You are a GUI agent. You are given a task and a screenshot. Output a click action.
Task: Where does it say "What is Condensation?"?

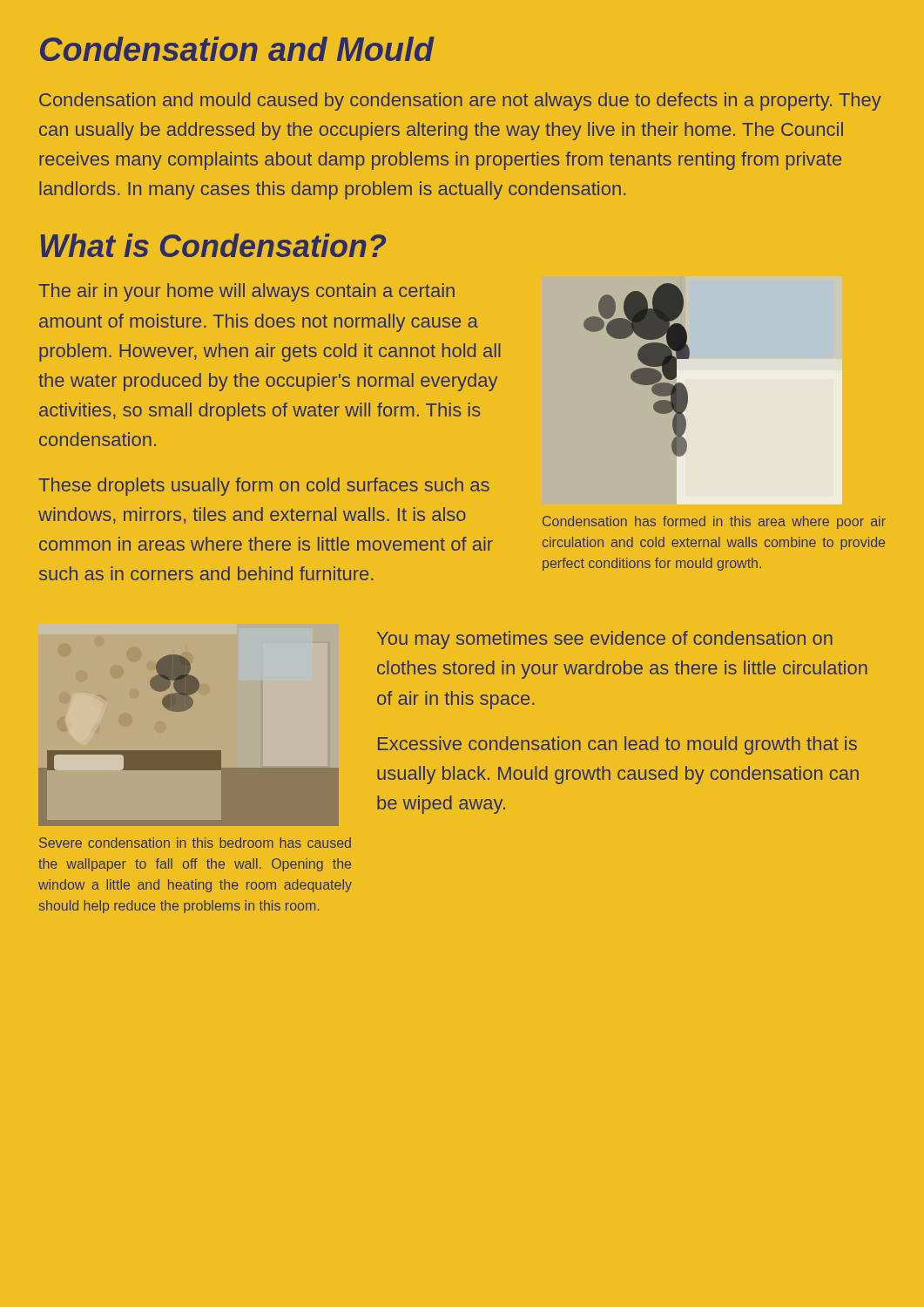tap(213, 246)
